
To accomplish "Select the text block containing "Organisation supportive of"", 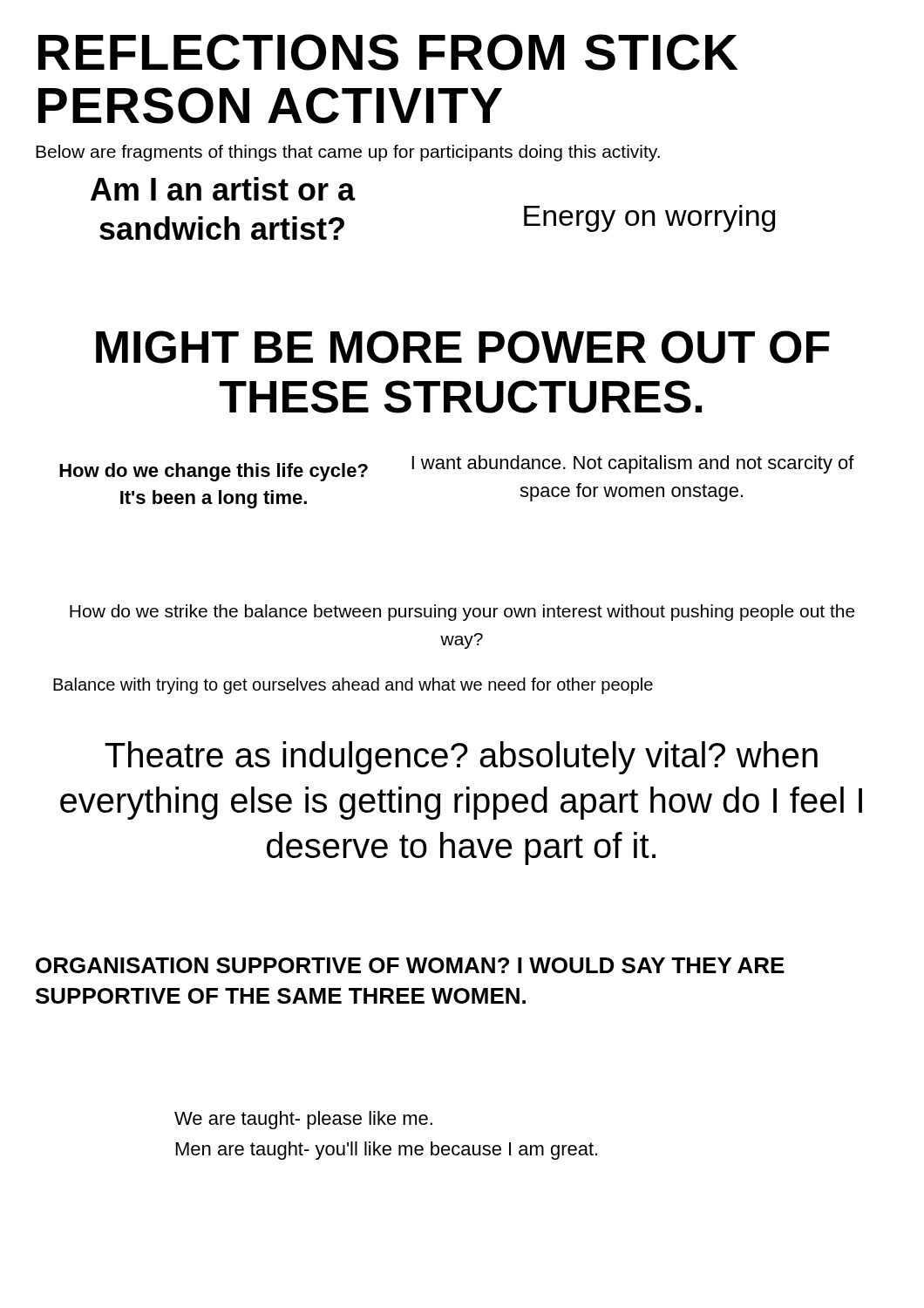I will (410, 981).
